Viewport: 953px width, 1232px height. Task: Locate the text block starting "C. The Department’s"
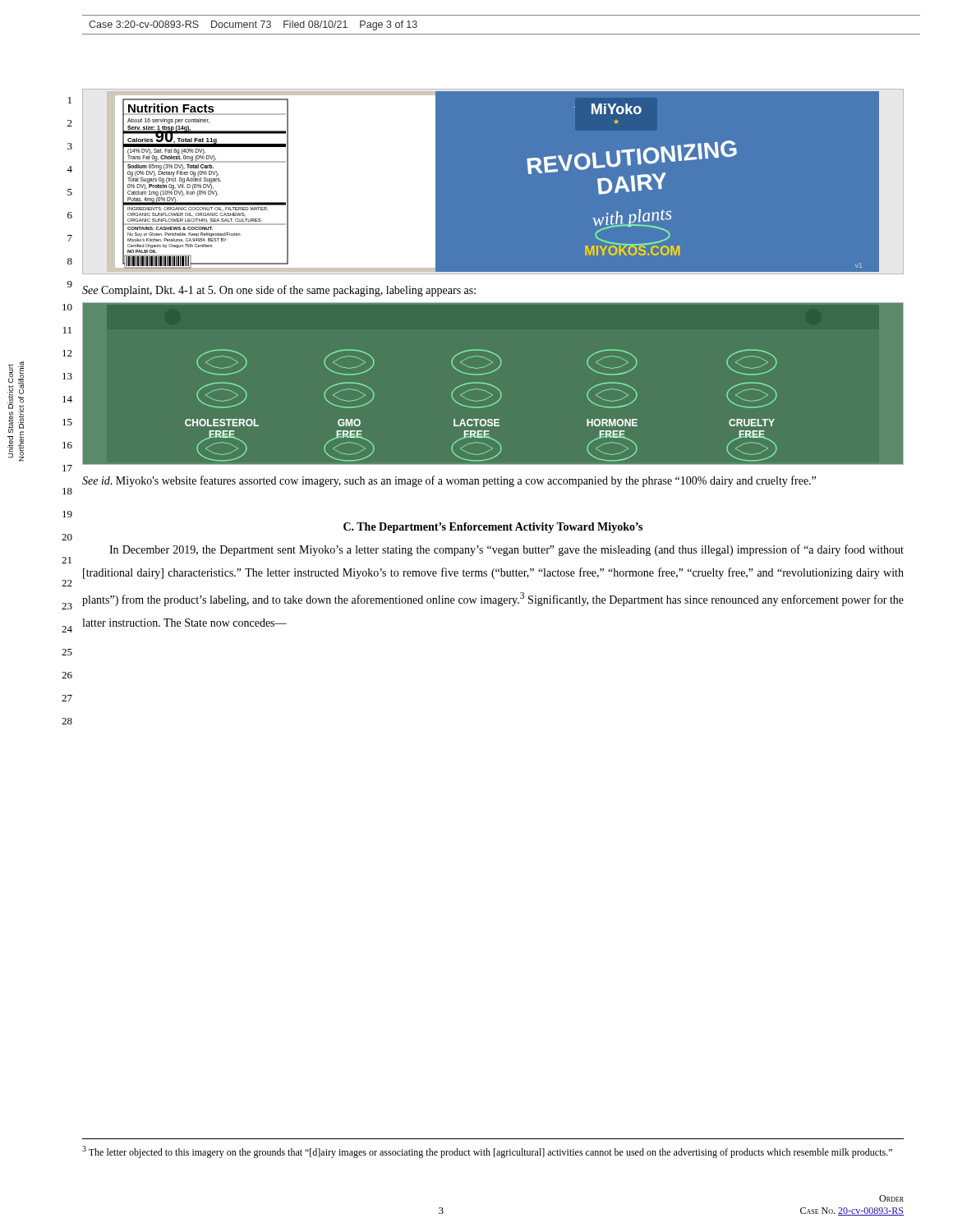[493, 527]
